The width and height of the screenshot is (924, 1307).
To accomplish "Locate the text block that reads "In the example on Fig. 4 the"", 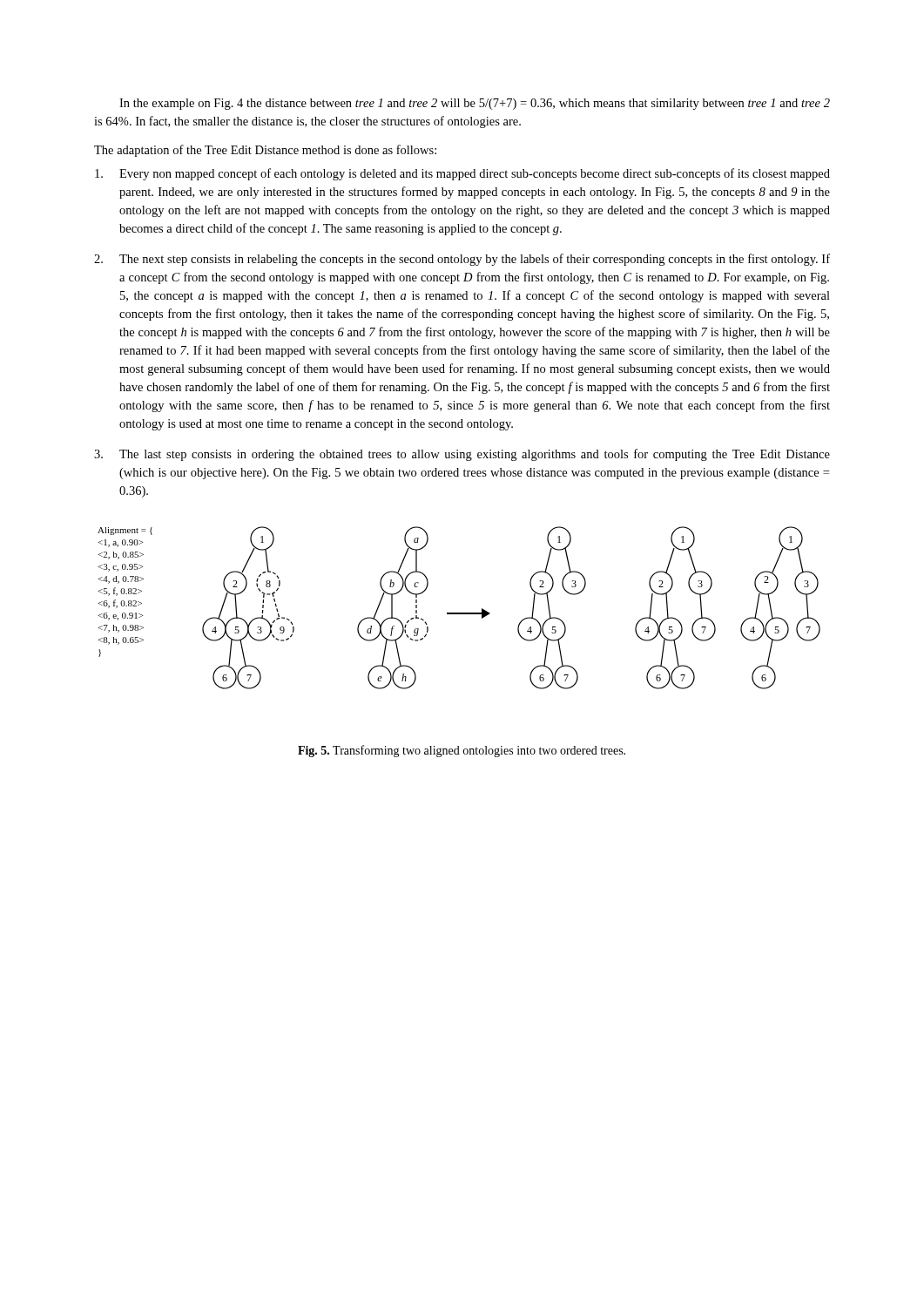I will coord(462,112).
